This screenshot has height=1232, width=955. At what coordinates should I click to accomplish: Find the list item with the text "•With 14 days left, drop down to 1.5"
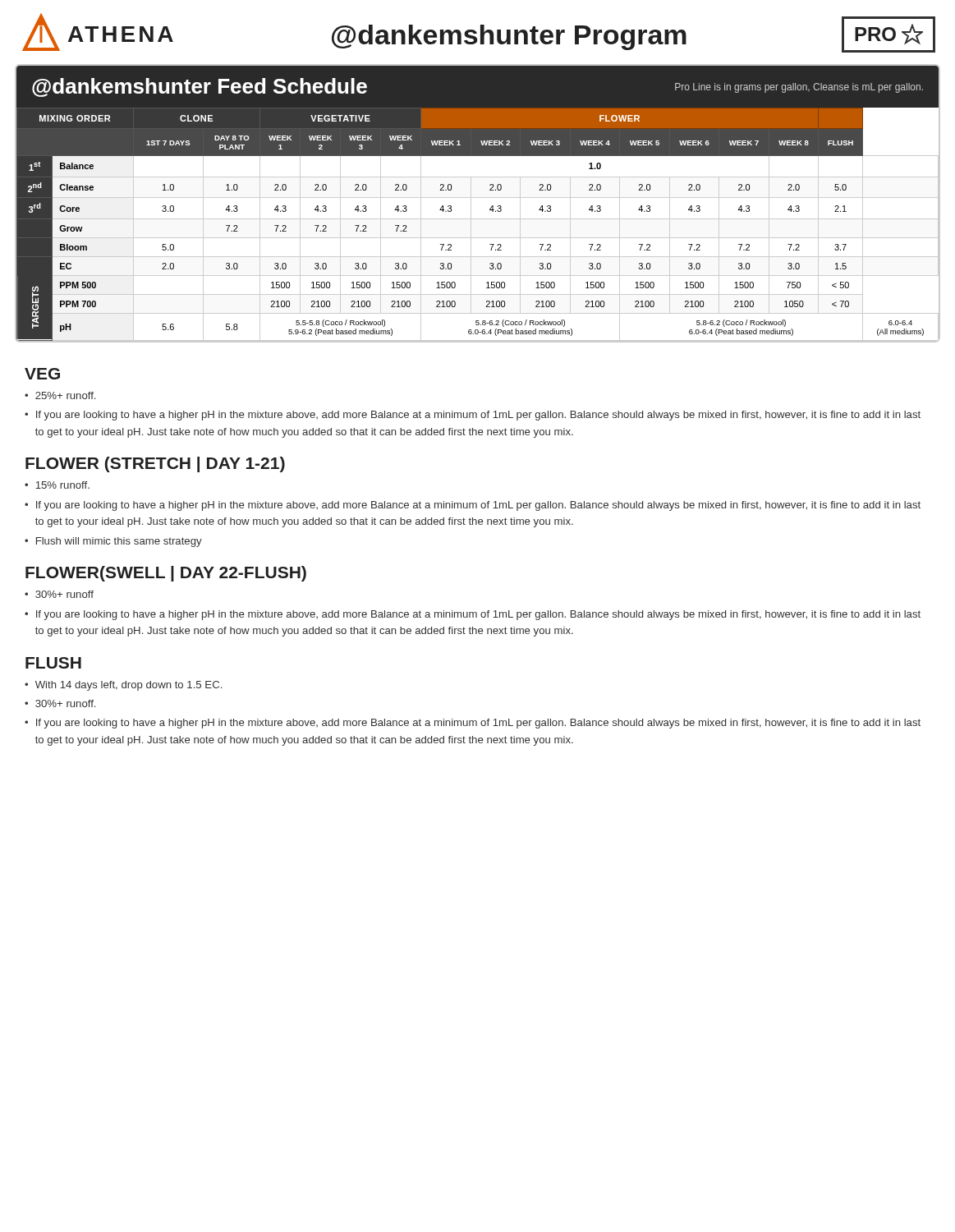pyautogui.click(x=124, y=685)
